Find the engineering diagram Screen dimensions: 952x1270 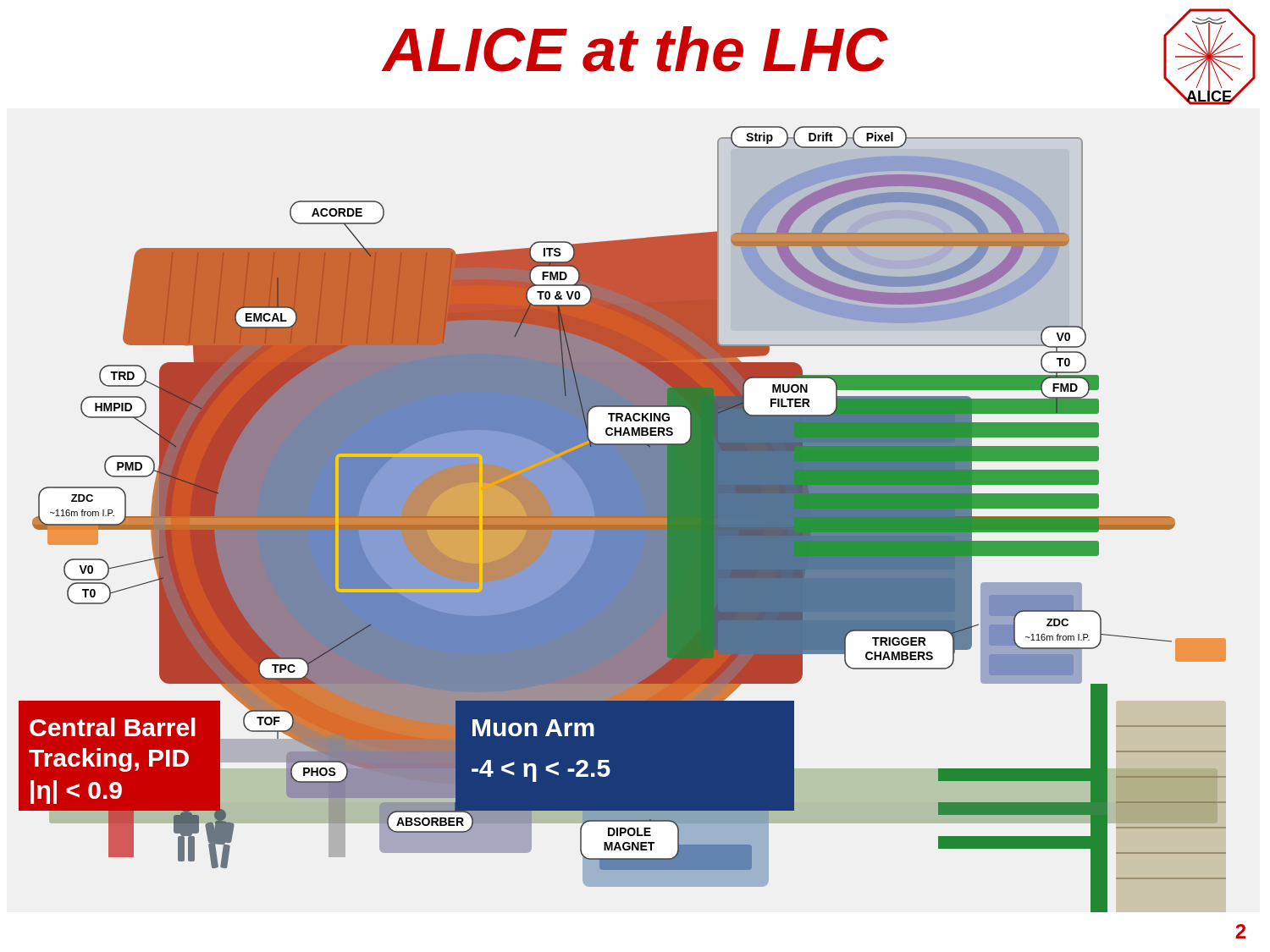(633, 510)
